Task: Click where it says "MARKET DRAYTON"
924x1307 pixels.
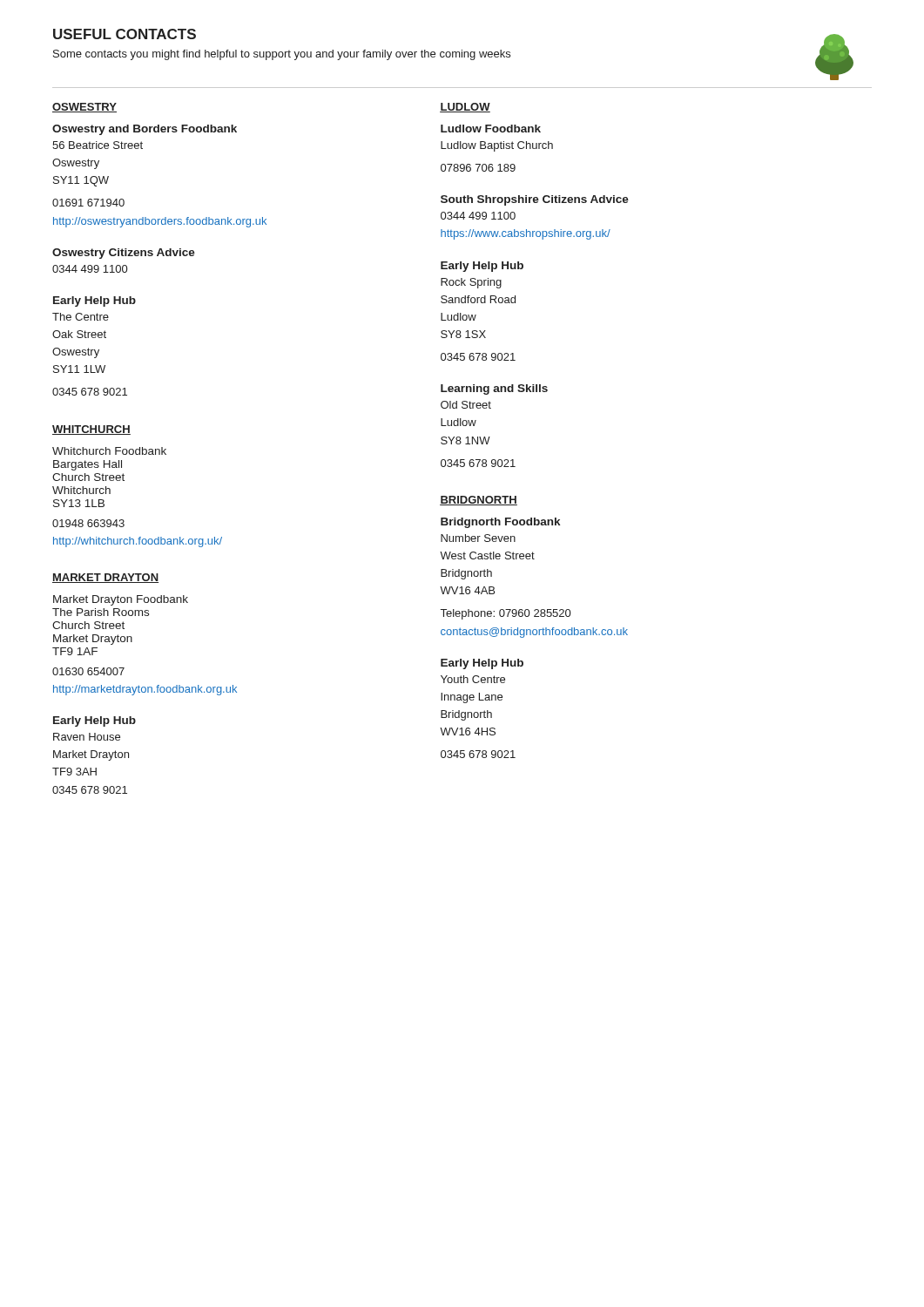Action: coord(105,578)
